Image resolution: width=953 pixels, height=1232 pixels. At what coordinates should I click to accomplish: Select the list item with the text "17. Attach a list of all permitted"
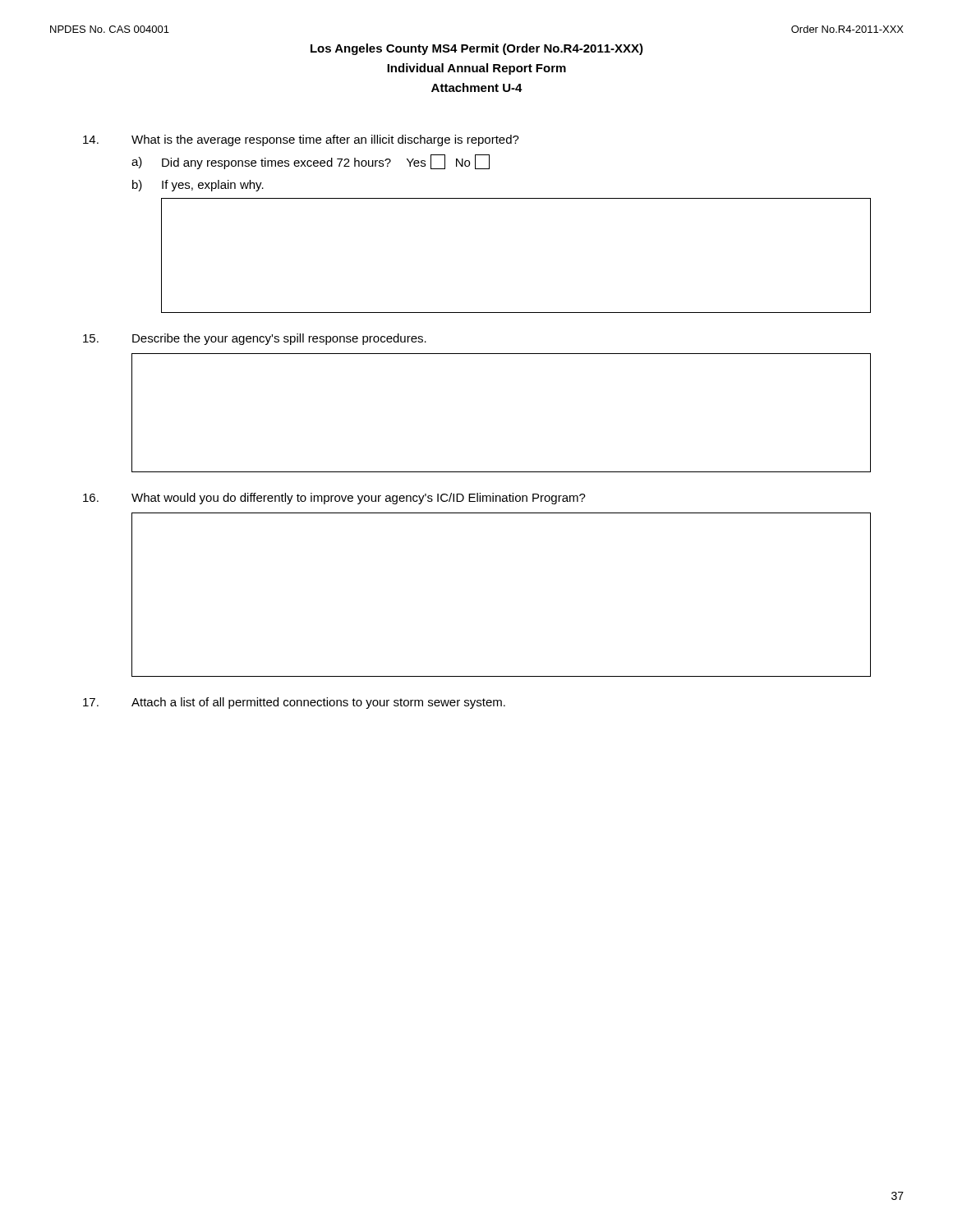tap(476, 702)
